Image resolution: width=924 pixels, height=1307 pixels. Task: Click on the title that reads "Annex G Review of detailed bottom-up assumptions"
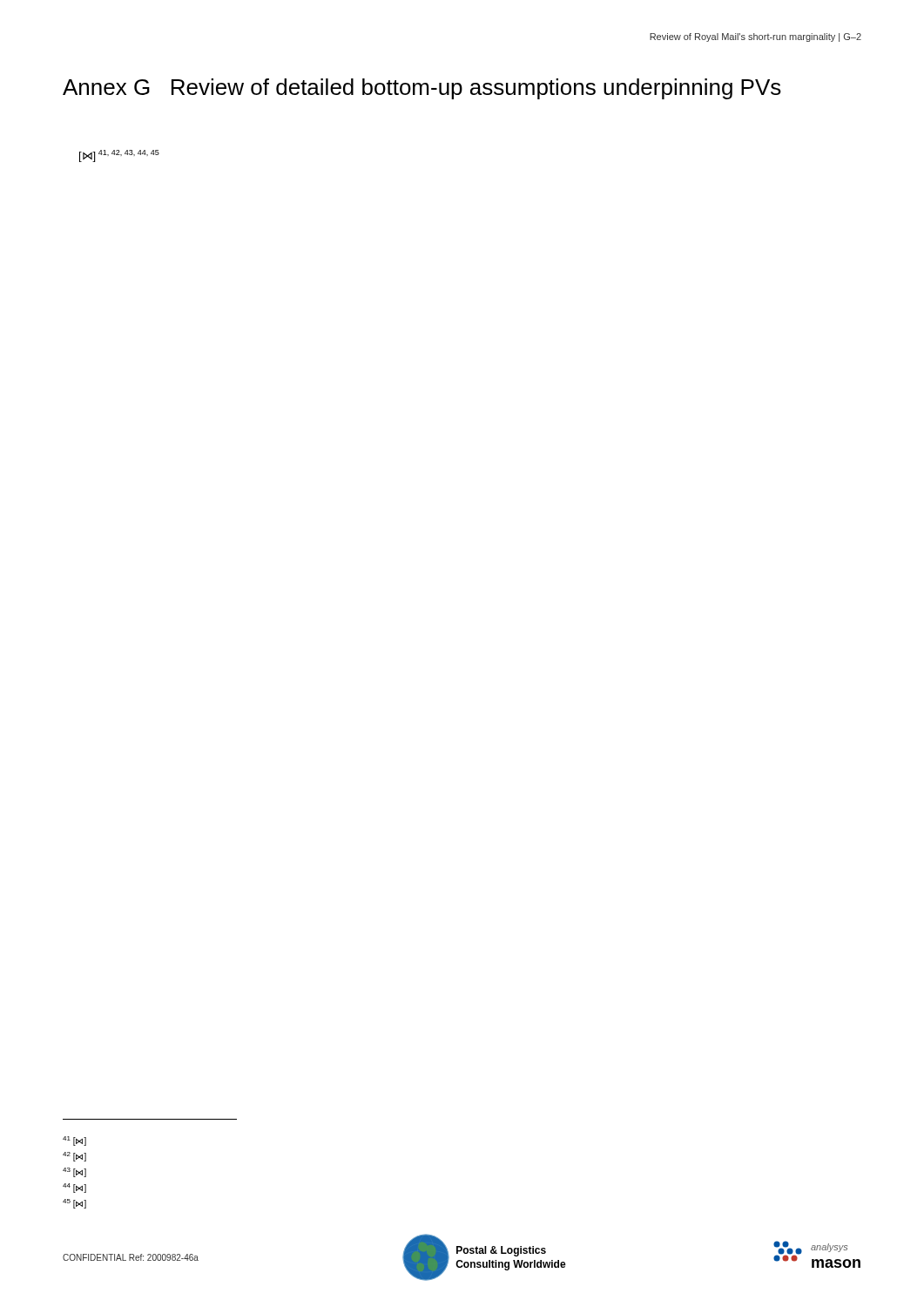[x=422, y=87]
